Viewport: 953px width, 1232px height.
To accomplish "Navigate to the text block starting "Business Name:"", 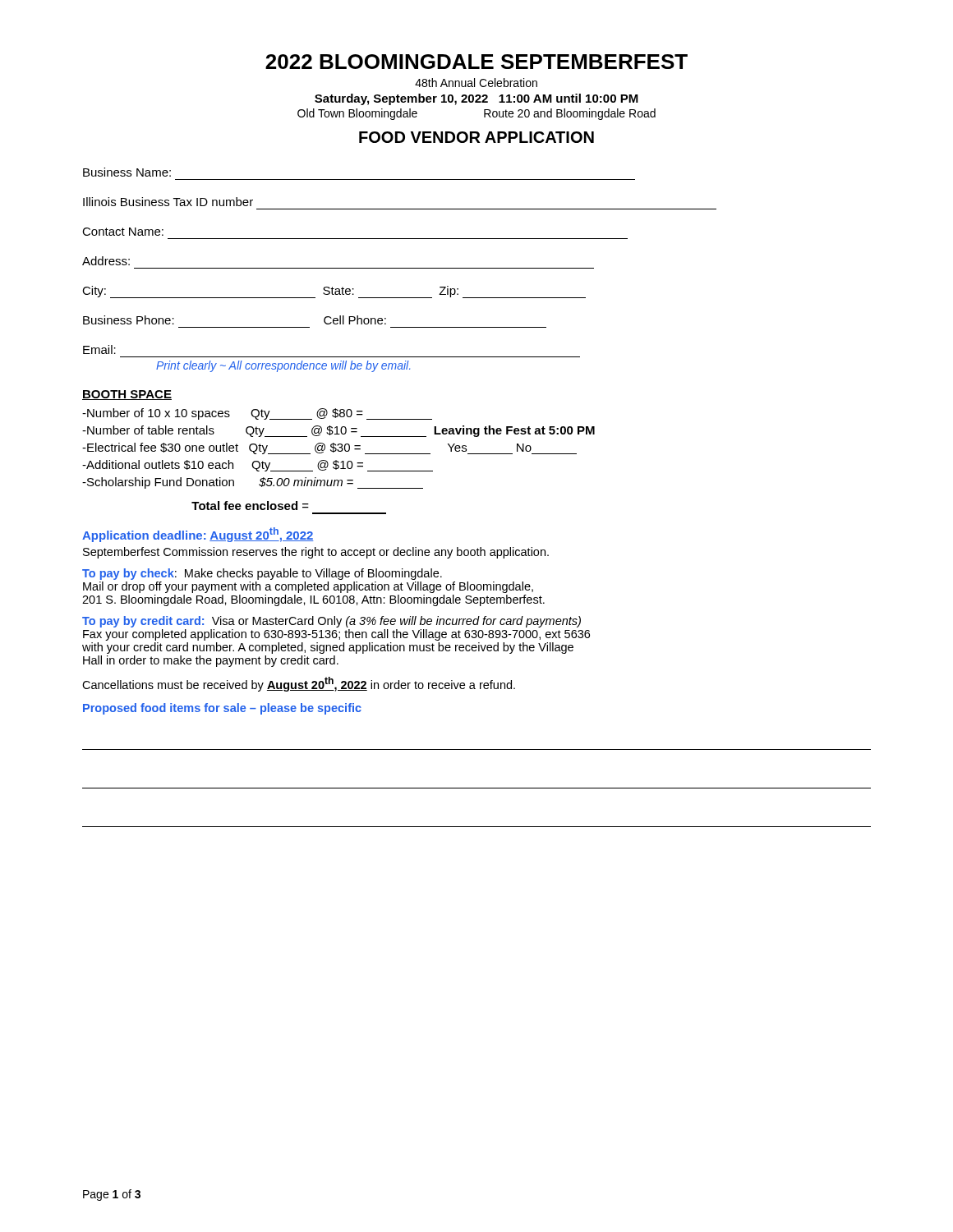I will [359, 172].
